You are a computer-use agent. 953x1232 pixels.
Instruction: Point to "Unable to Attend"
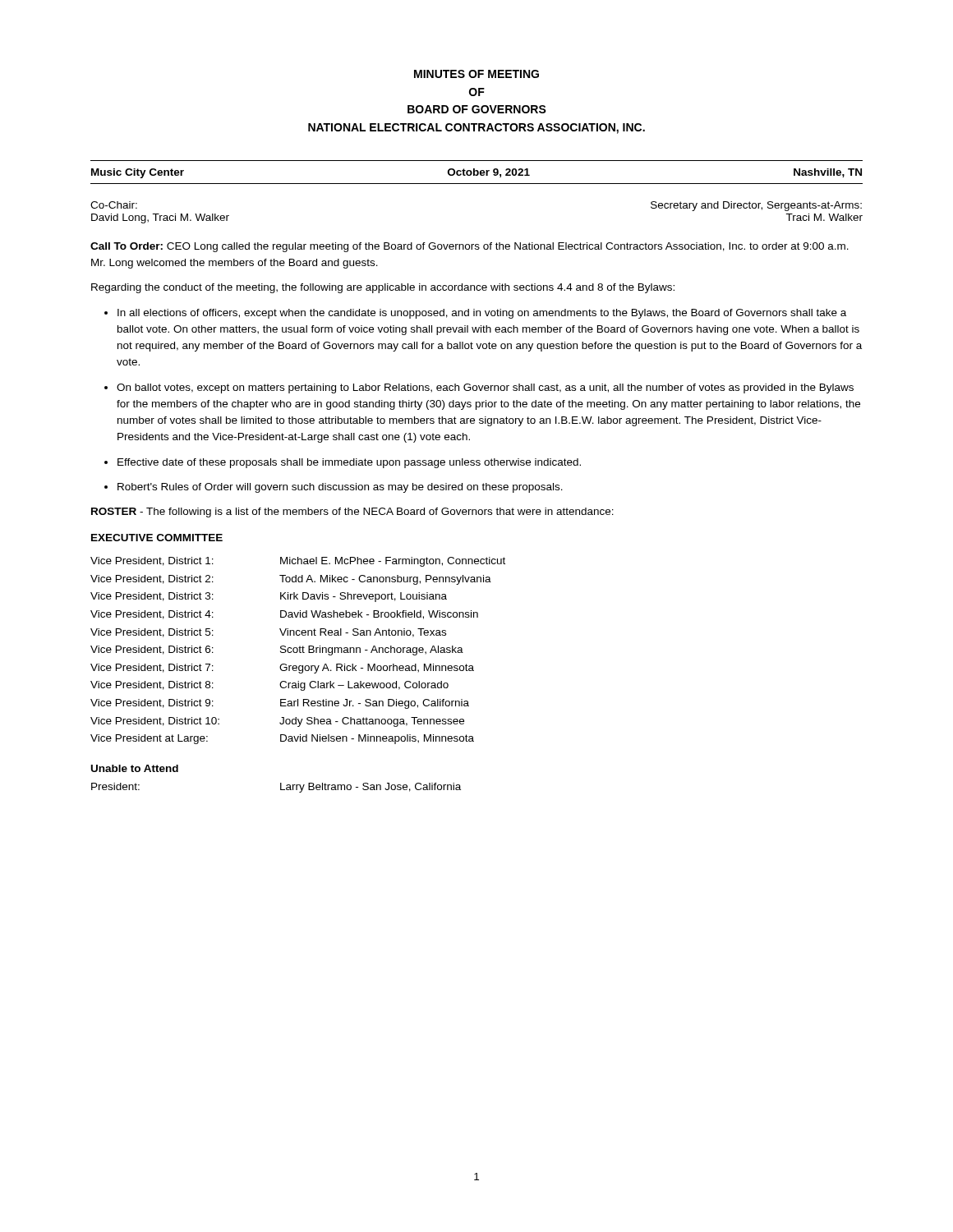(135, 768)
